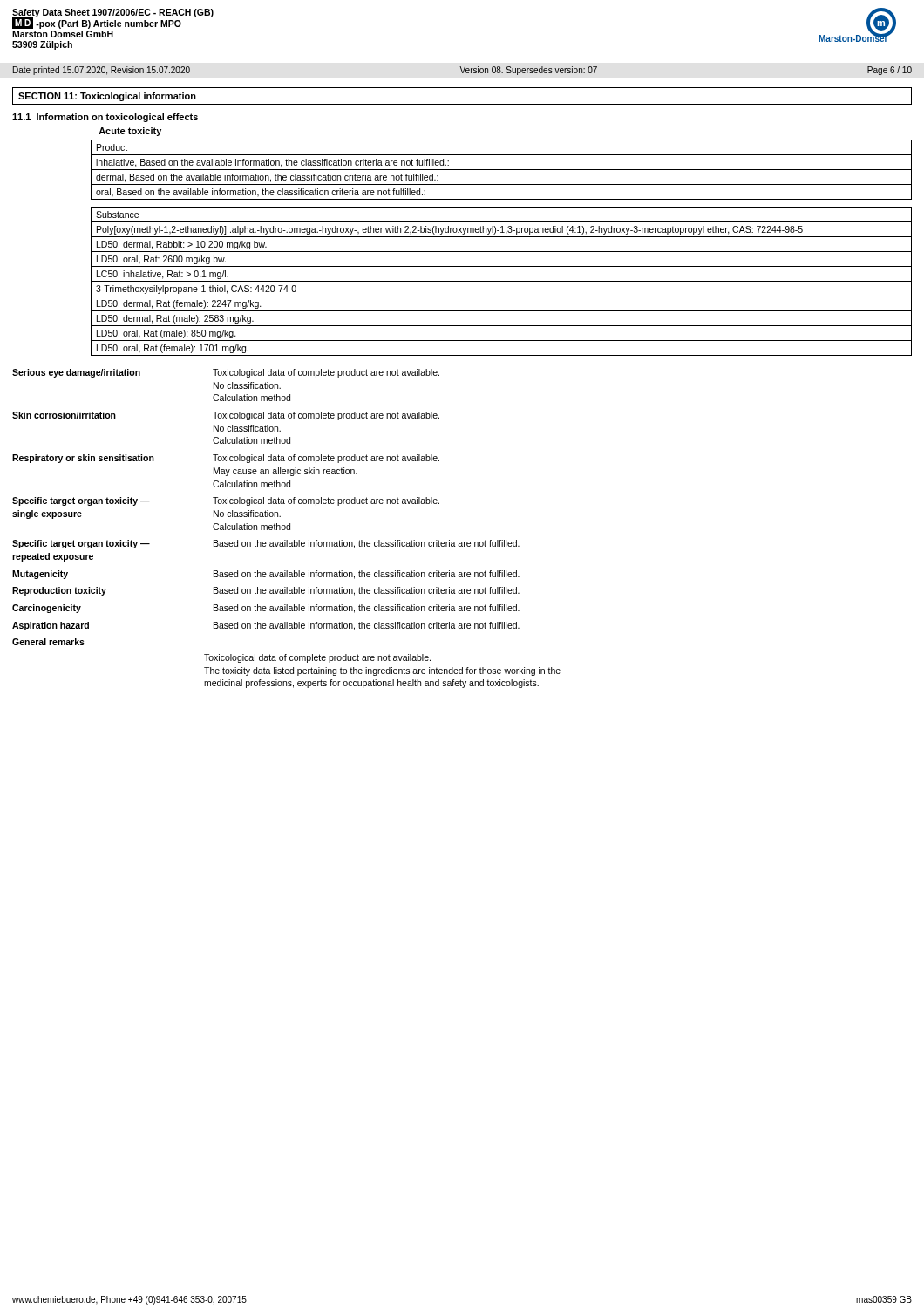
Task: Select the table that reads "LD50, oral, Rat: 2600"
Action: 501,281
